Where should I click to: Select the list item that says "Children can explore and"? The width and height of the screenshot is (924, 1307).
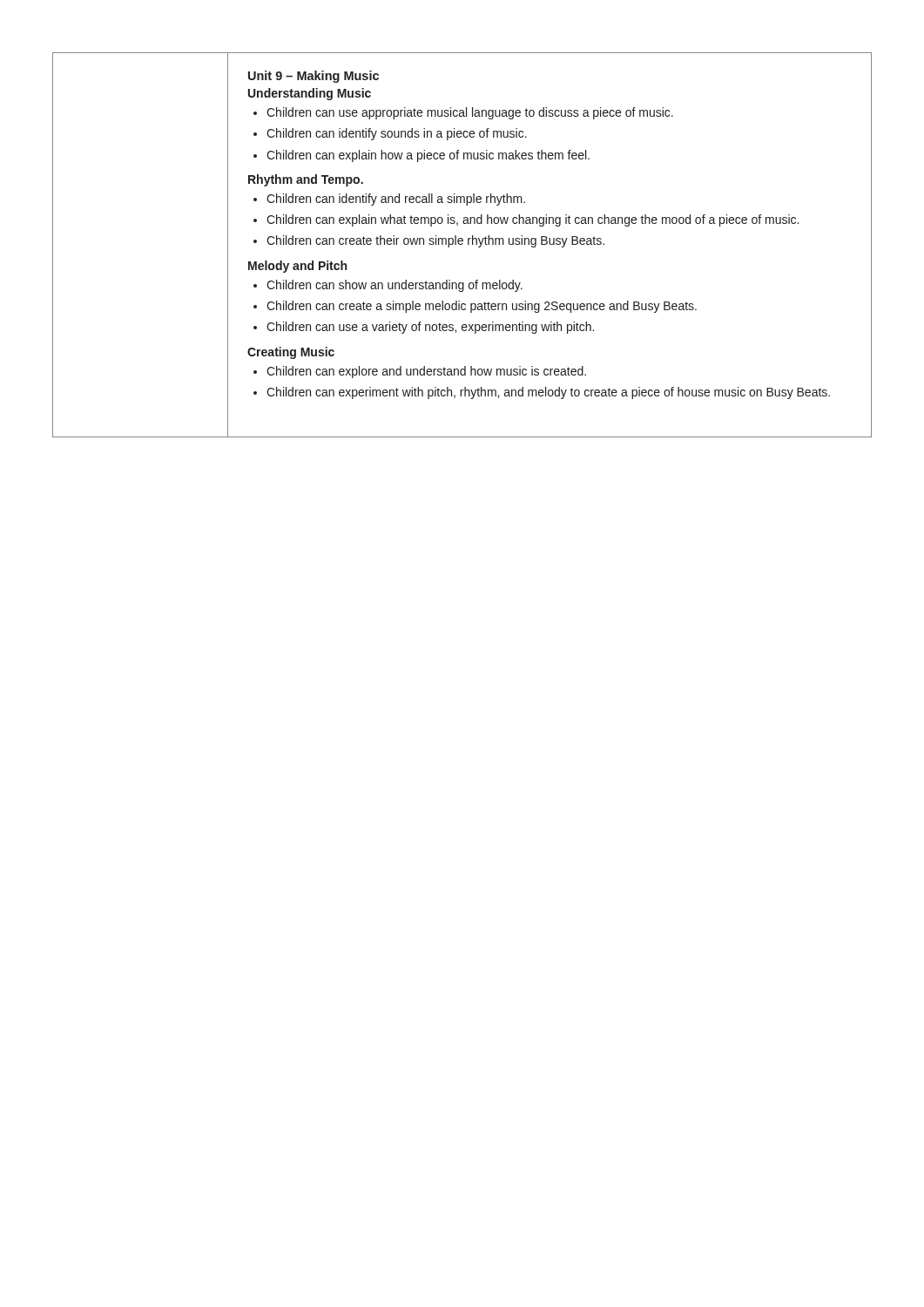point(559,371)
